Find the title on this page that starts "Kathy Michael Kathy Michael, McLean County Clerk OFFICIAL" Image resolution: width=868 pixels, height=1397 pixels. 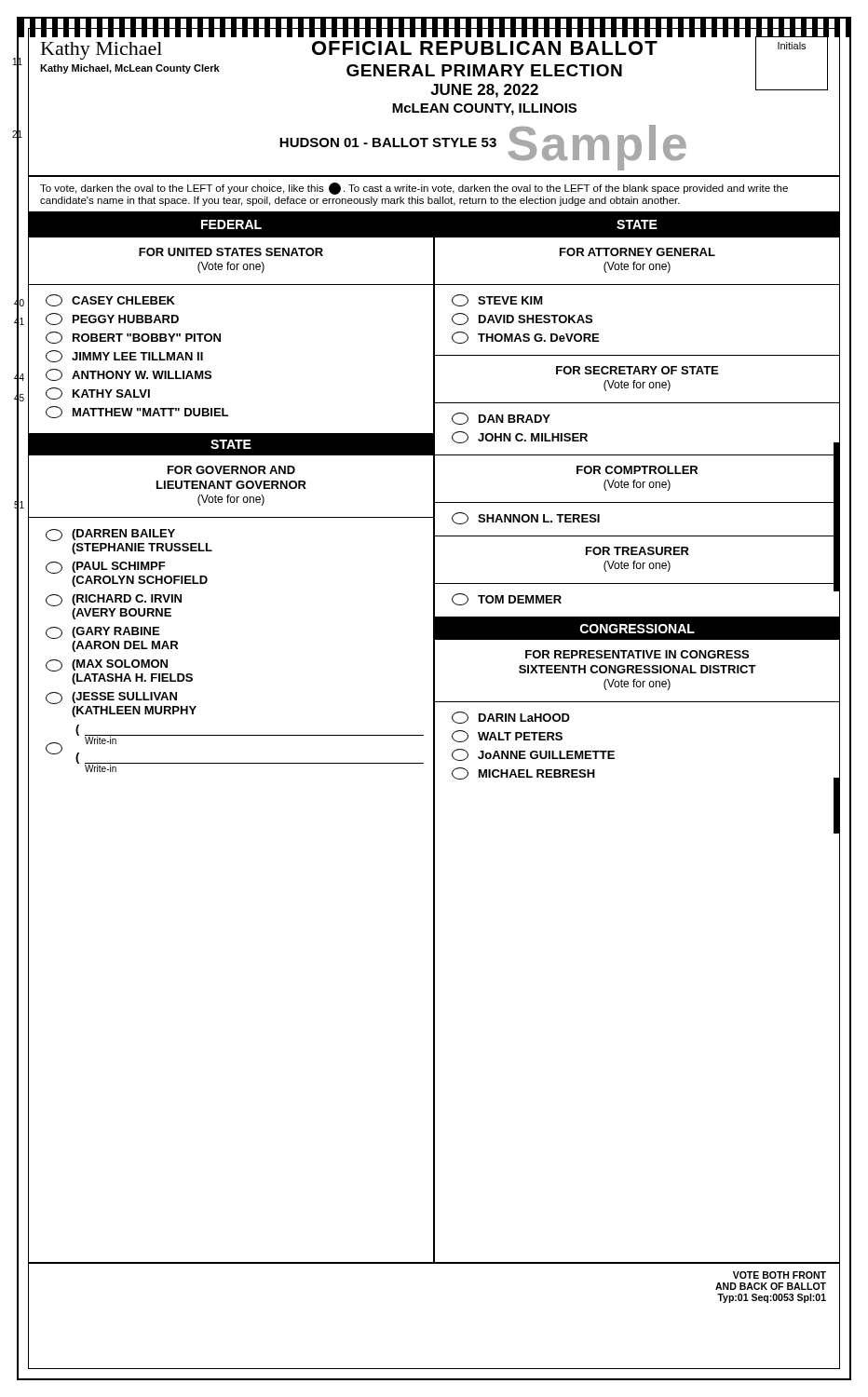428,104
